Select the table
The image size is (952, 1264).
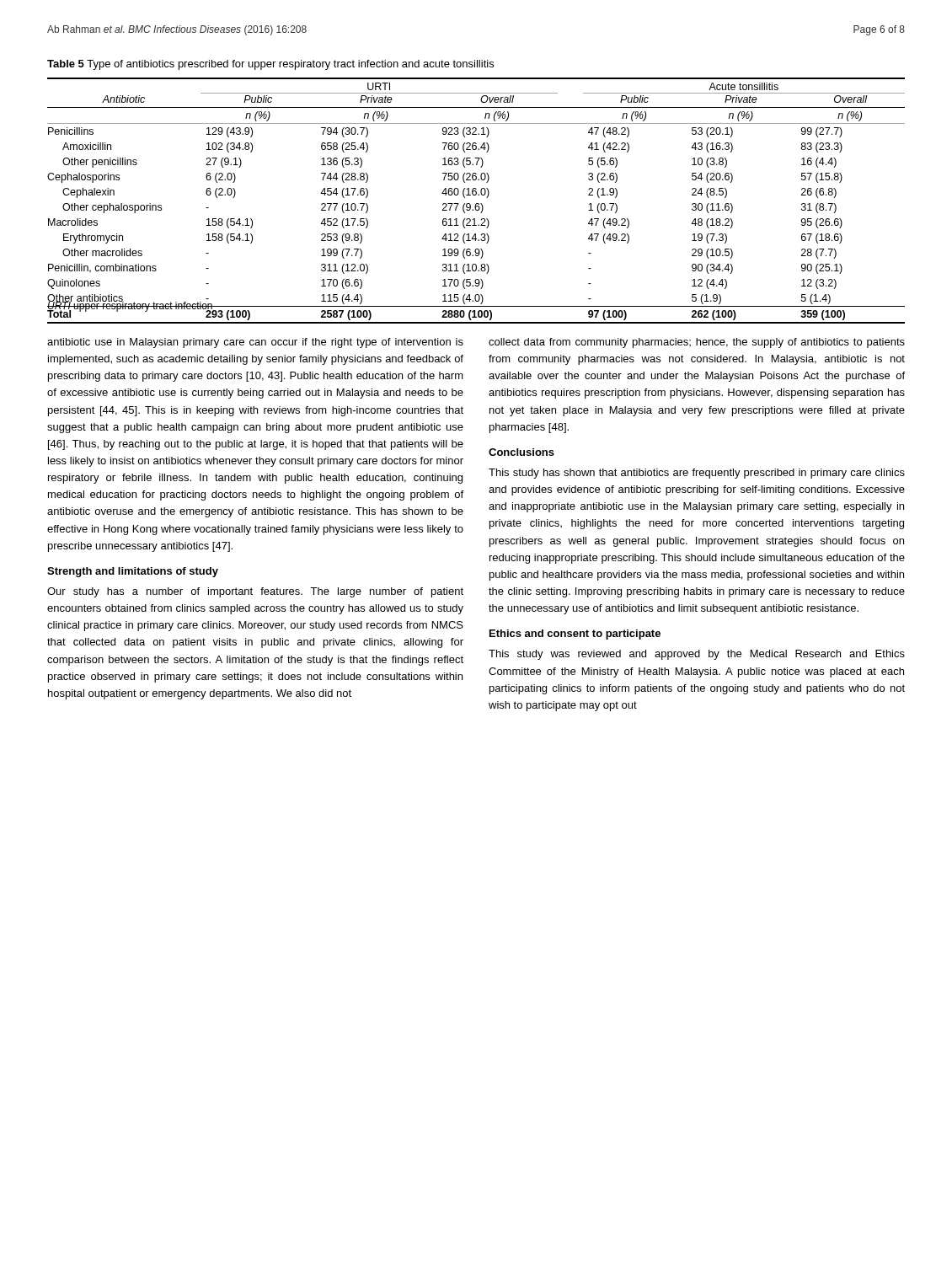point(476,201)
